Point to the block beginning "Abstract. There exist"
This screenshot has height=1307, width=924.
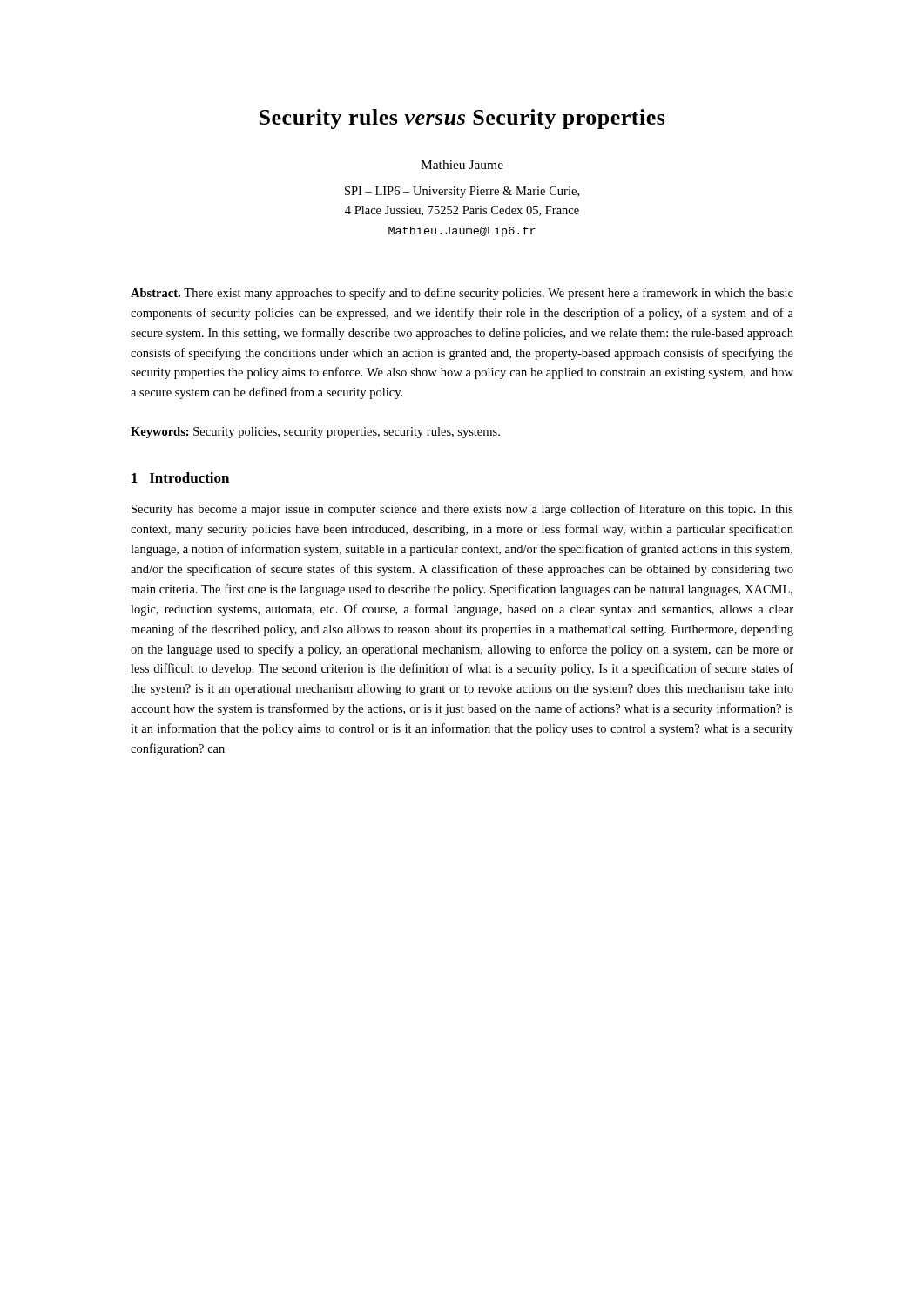(462, 343)
